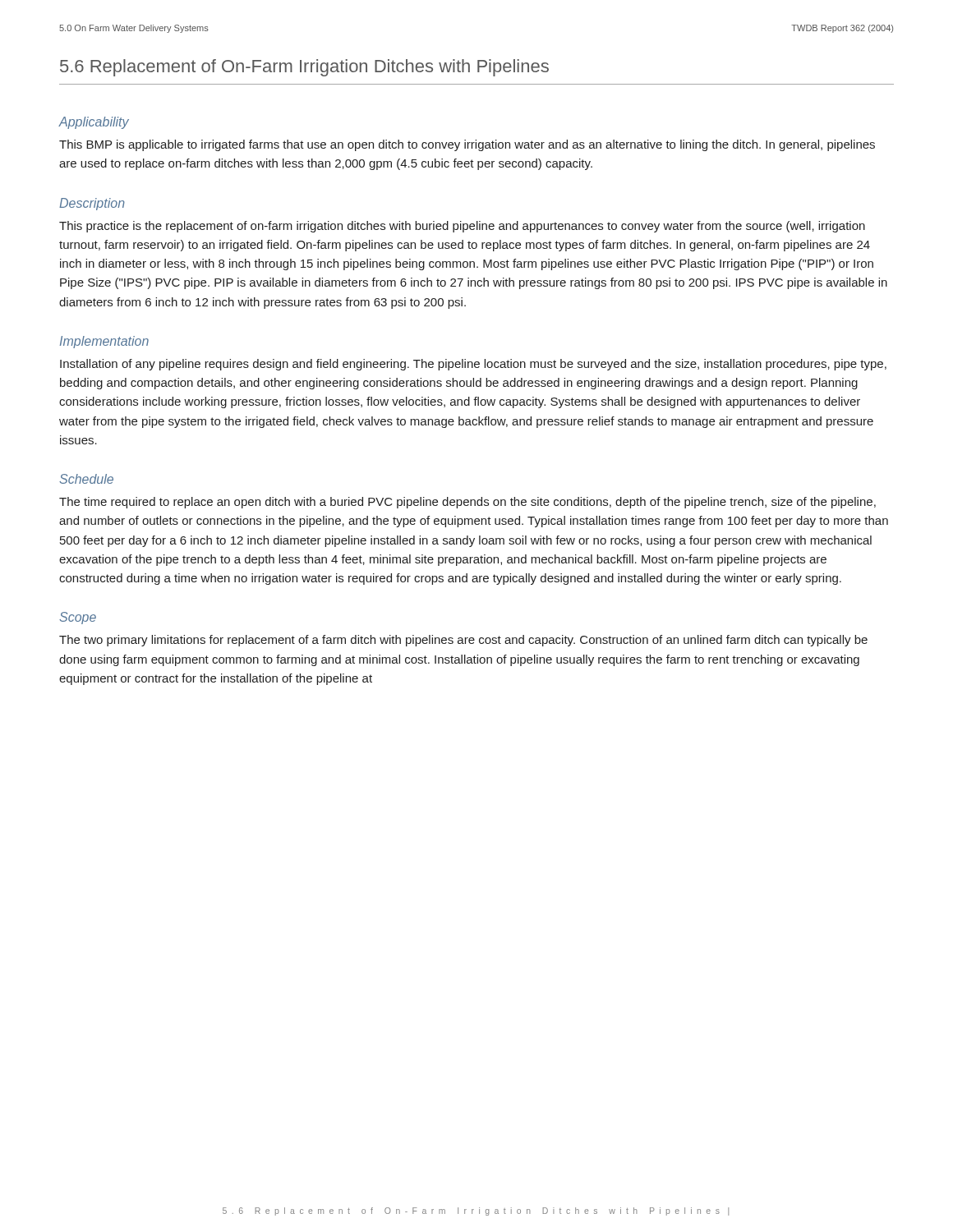953x1232 pixels.
Task: Find the text block that reads "This practice is the replacement of"
Action: (x=473, y=263)
